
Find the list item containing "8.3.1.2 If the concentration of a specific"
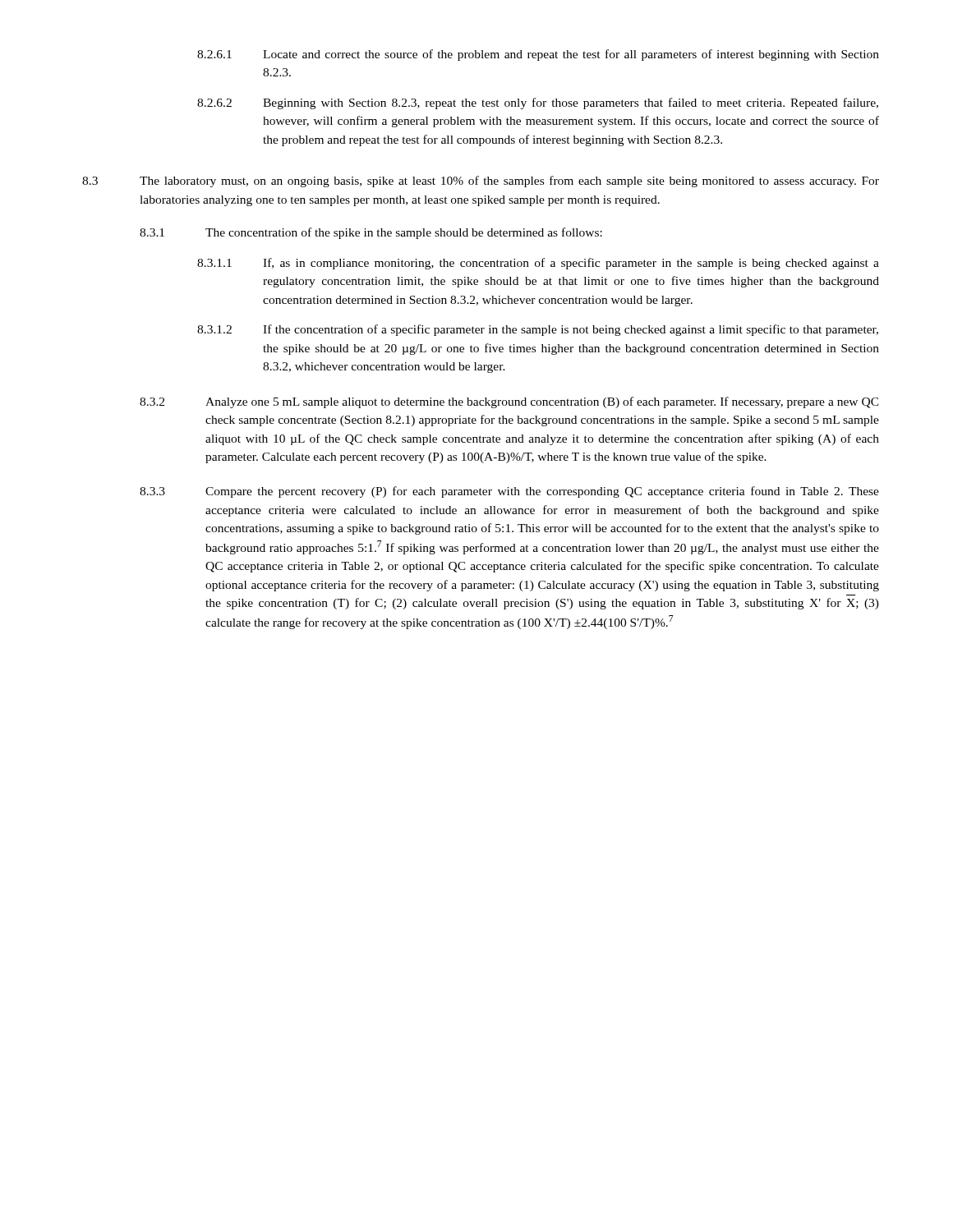coord(538,348)
